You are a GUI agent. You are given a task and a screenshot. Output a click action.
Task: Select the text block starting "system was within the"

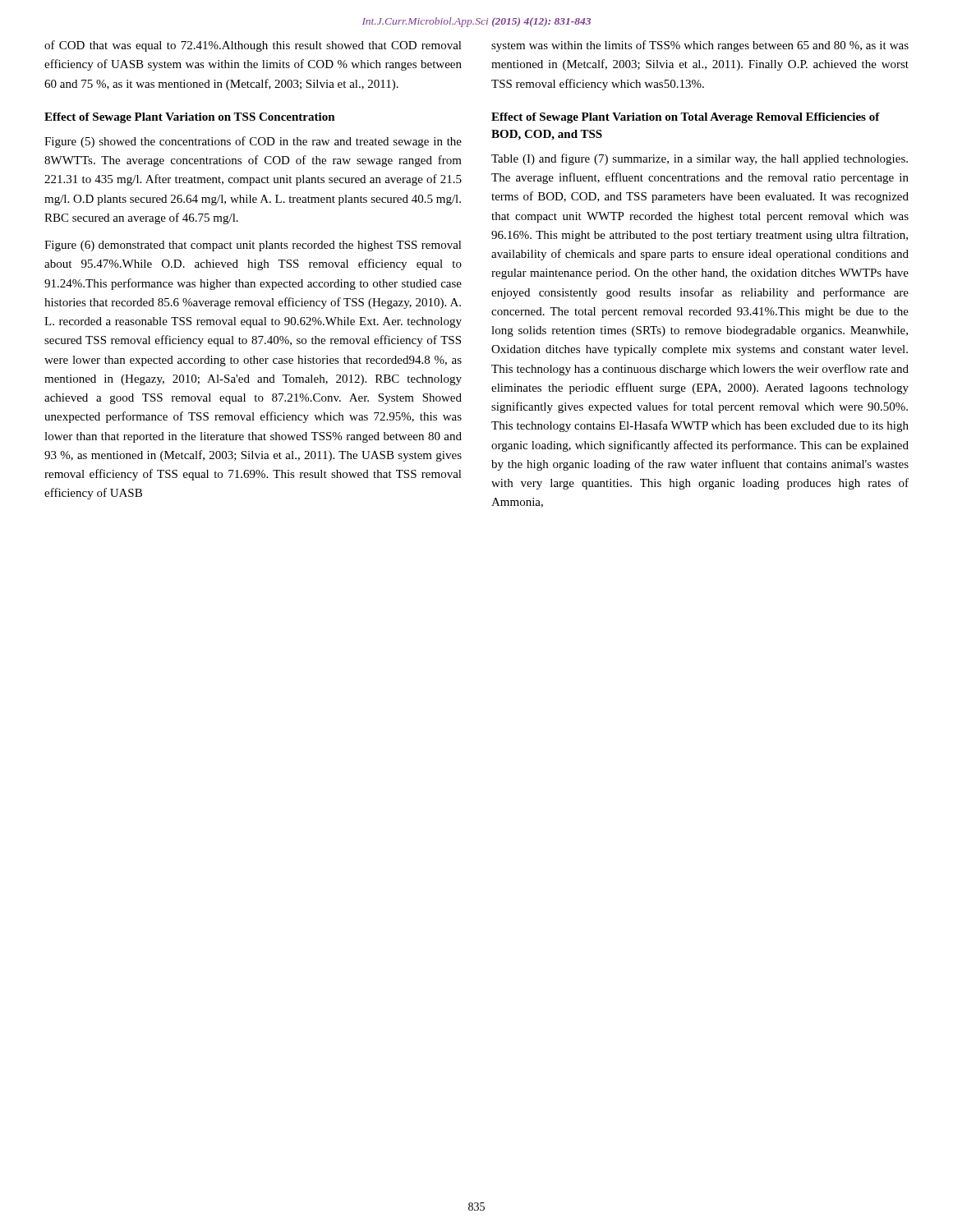click(x=700, y=64)
